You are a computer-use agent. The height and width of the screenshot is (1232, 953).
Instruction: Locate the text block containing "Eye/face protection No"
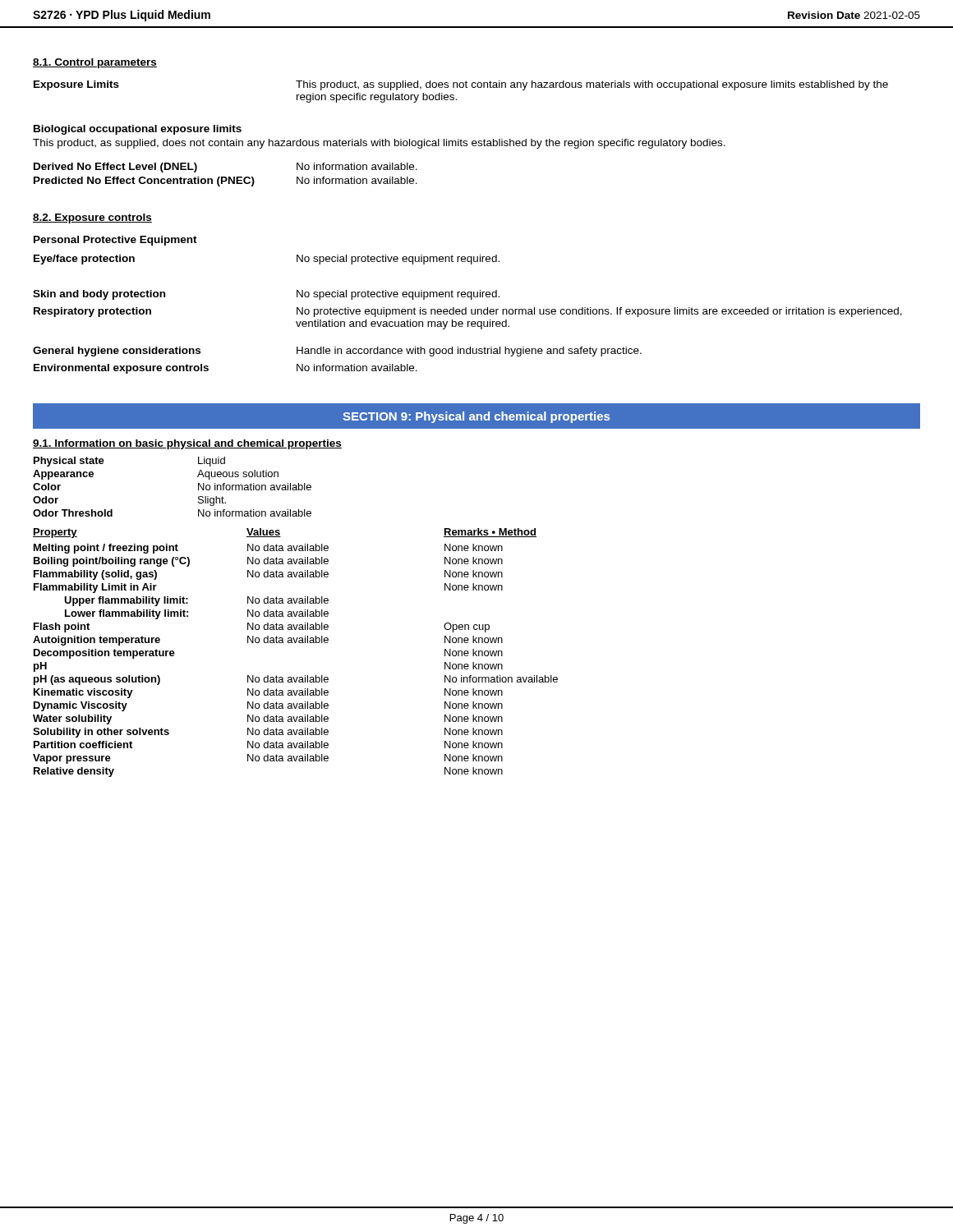point(476,258)
